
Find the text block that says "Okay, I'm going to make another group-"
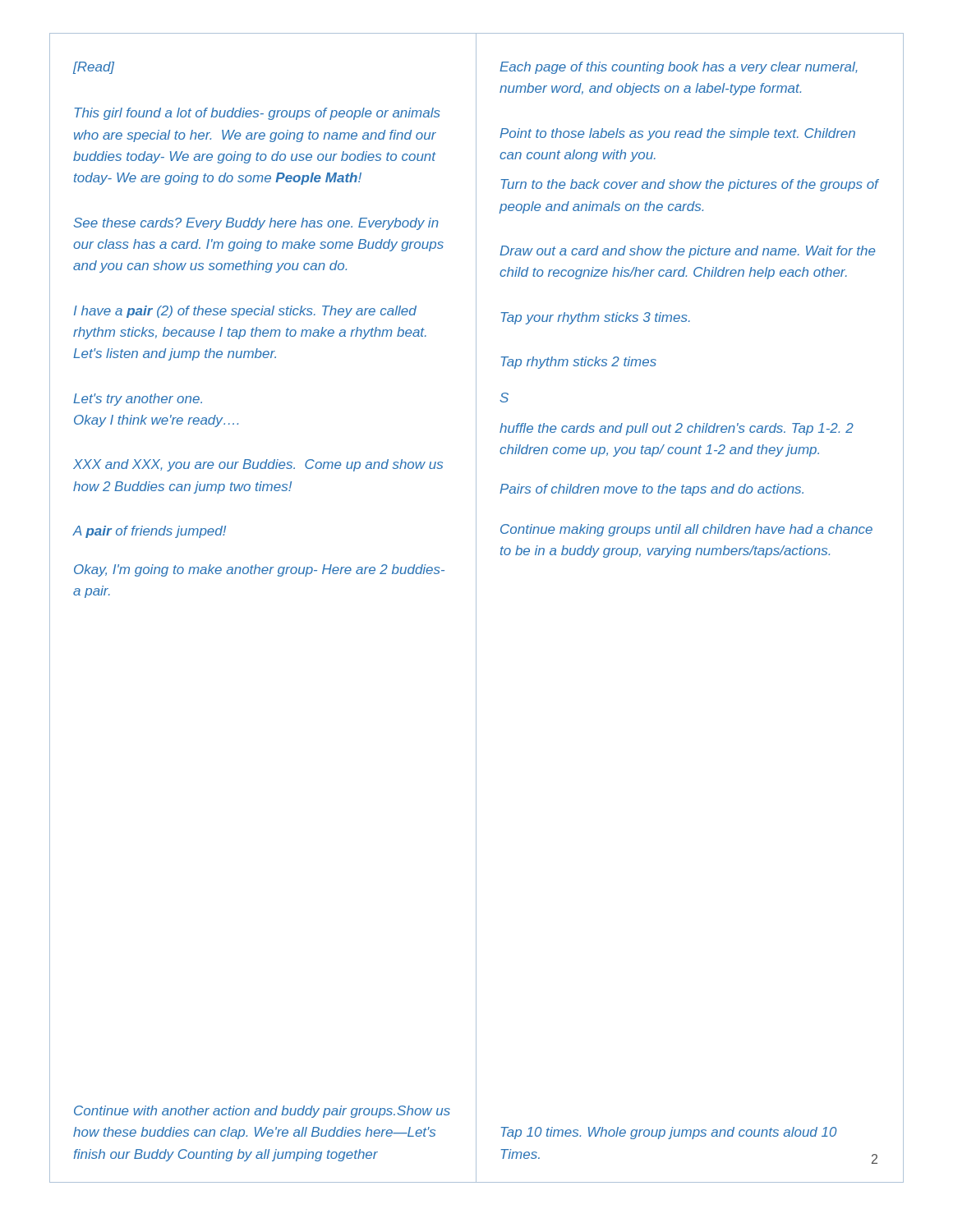(x=259, y=580)
